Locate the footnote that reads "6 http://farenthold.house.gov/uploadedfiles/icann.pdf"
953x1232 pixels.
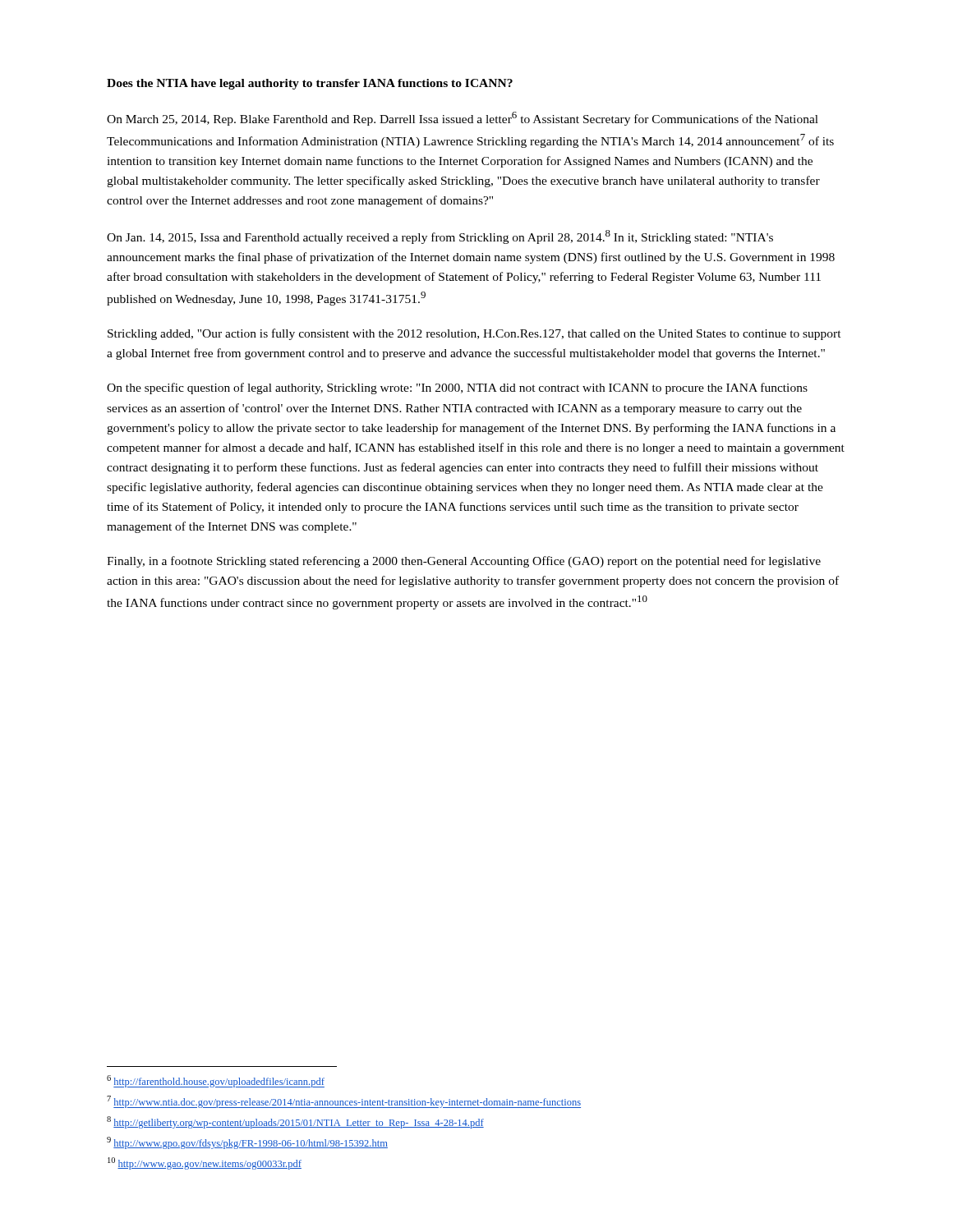tap(216, 1081)
